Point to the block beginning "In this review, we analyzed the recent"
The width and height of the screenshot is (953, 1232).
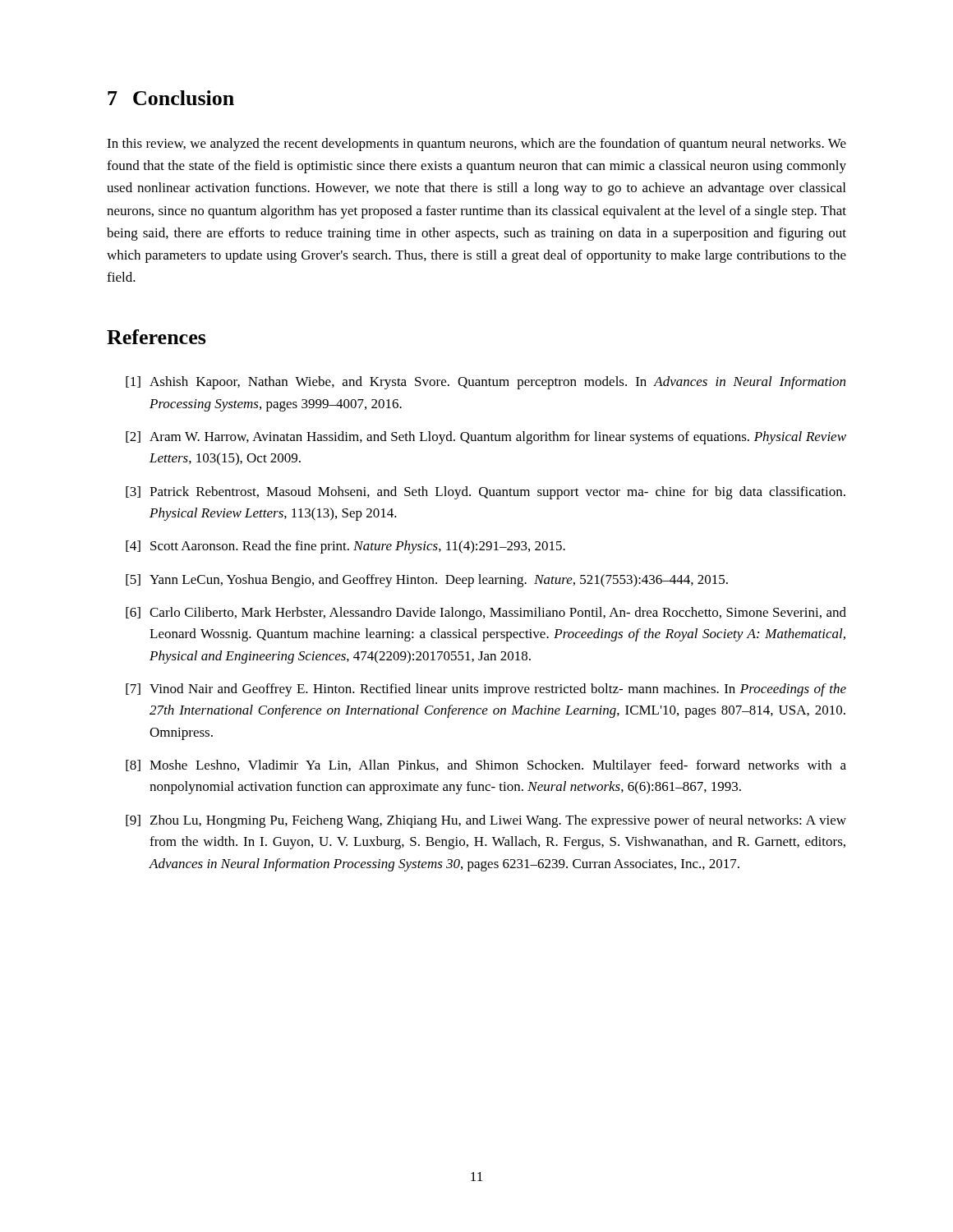pos(476,210)
